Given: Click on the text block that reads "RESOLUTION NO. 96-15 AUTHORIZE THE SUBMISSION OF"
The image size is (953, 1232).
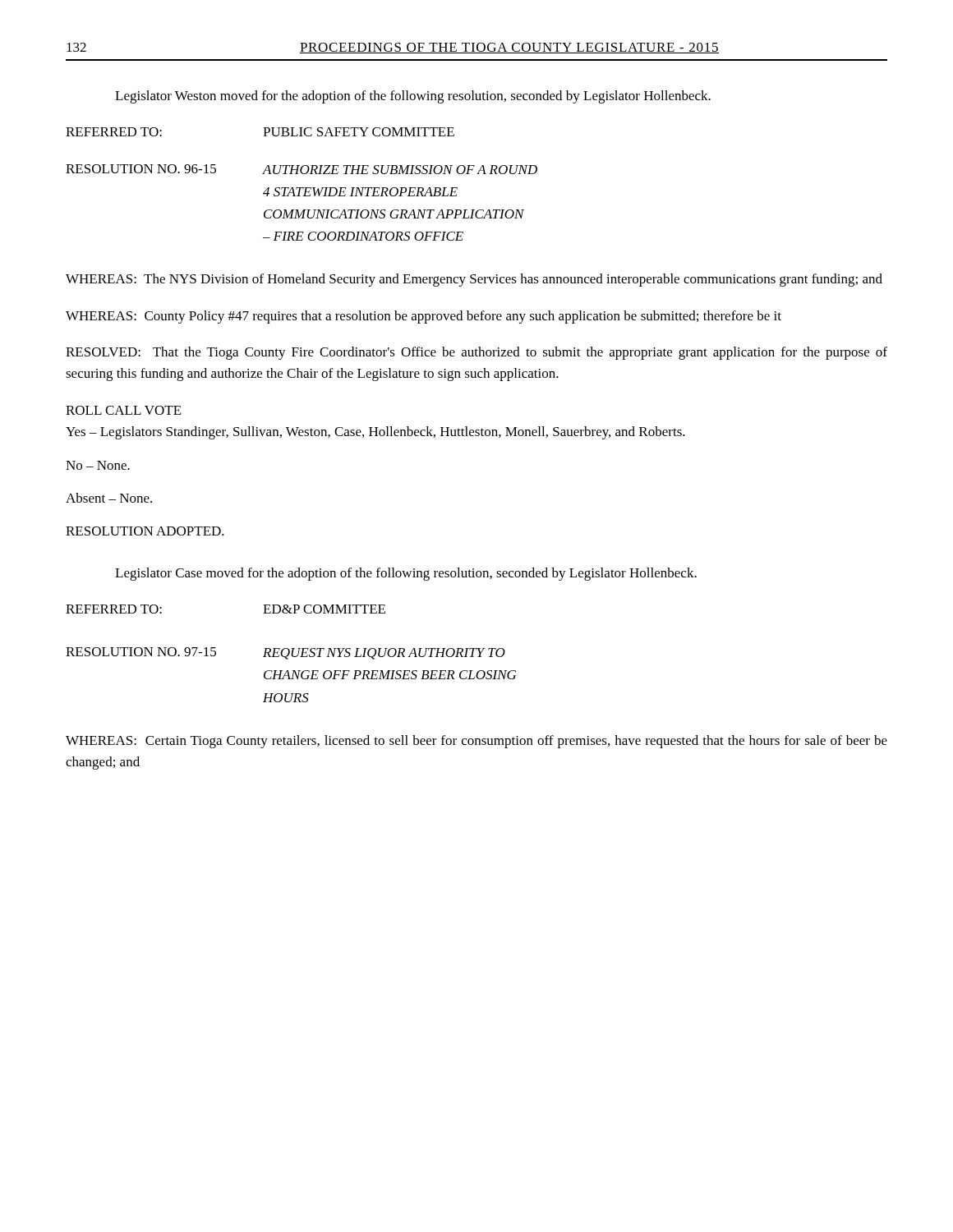Looking at the screenshot, I should [x=476, y=203].
